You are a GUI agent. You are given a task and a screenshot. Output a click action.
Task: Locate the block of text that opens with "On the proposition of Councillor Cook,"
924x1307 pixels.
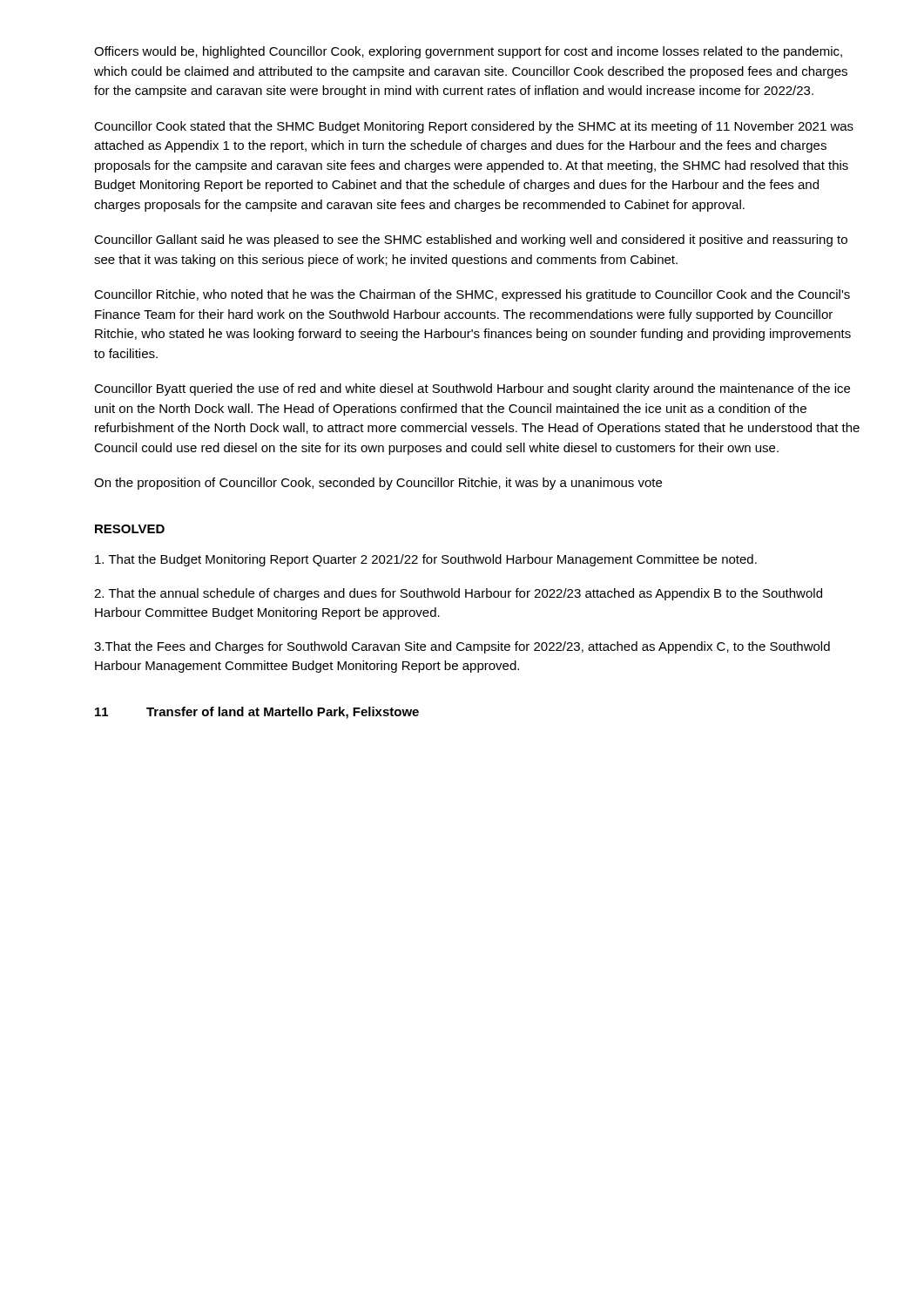(x=378, y=482)
